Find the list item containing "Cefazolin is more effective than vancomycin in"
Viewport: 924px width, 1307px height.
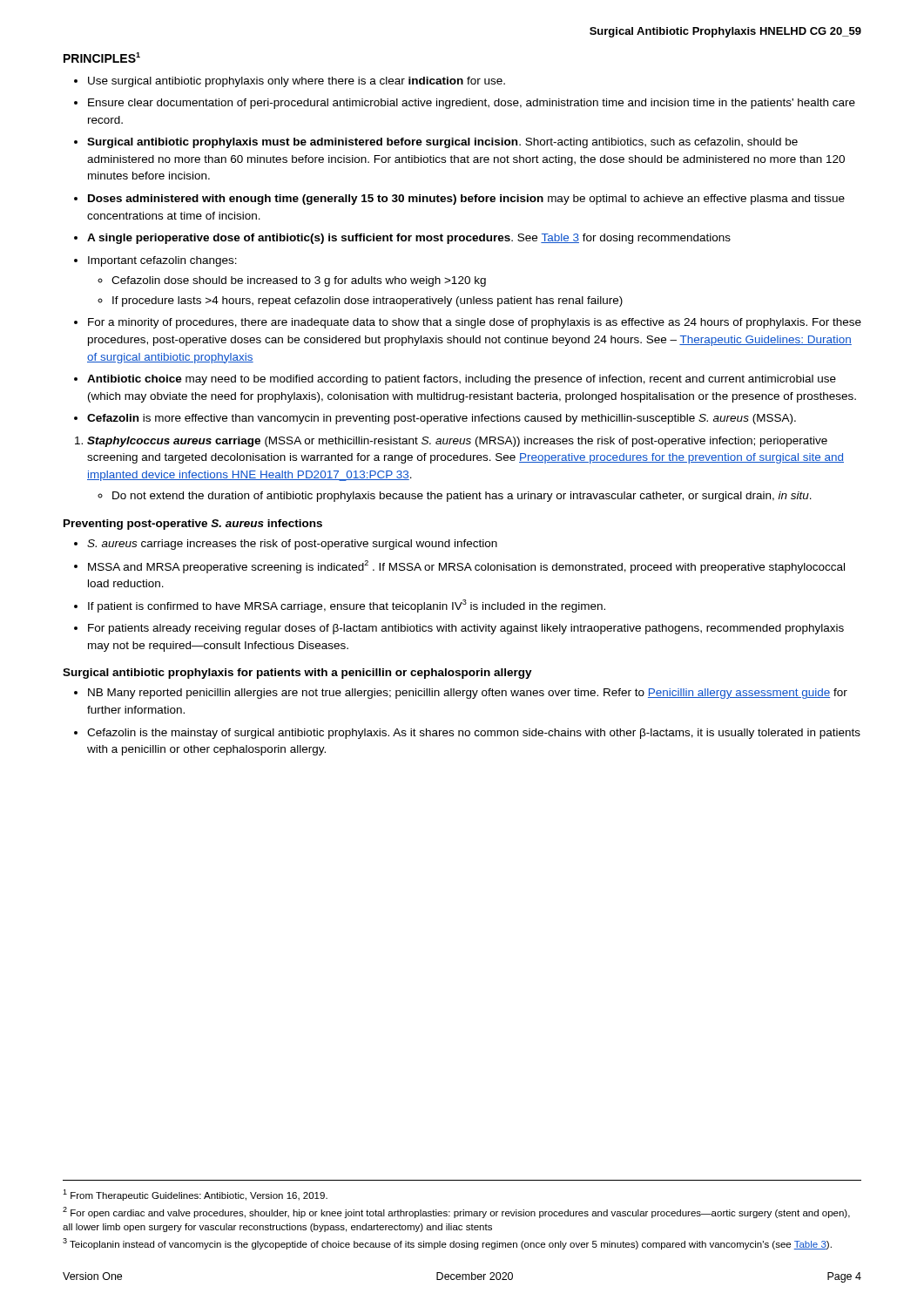tap(442, 418)
